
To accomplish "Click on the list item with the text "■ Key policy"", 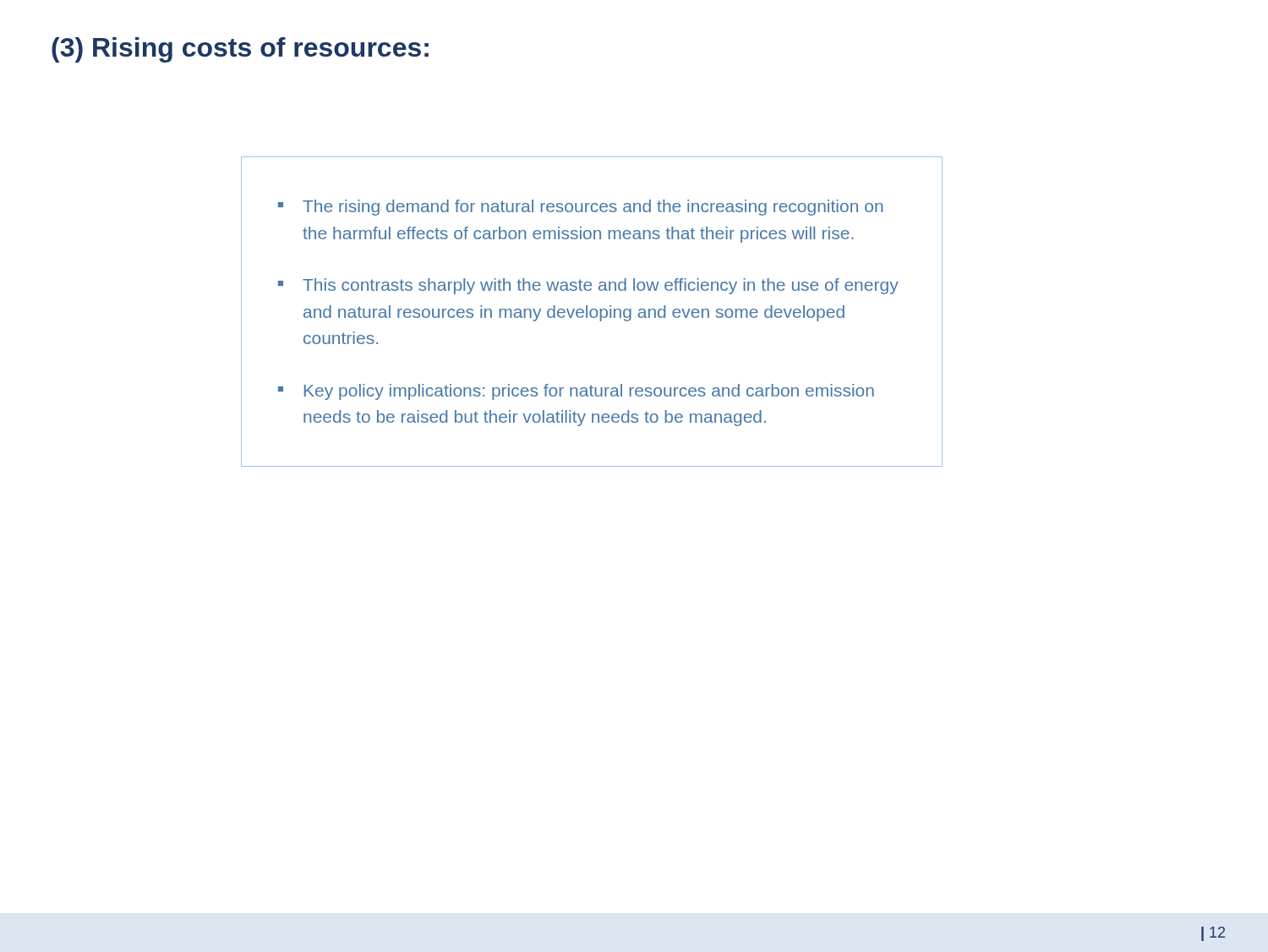I will point(588,403).
